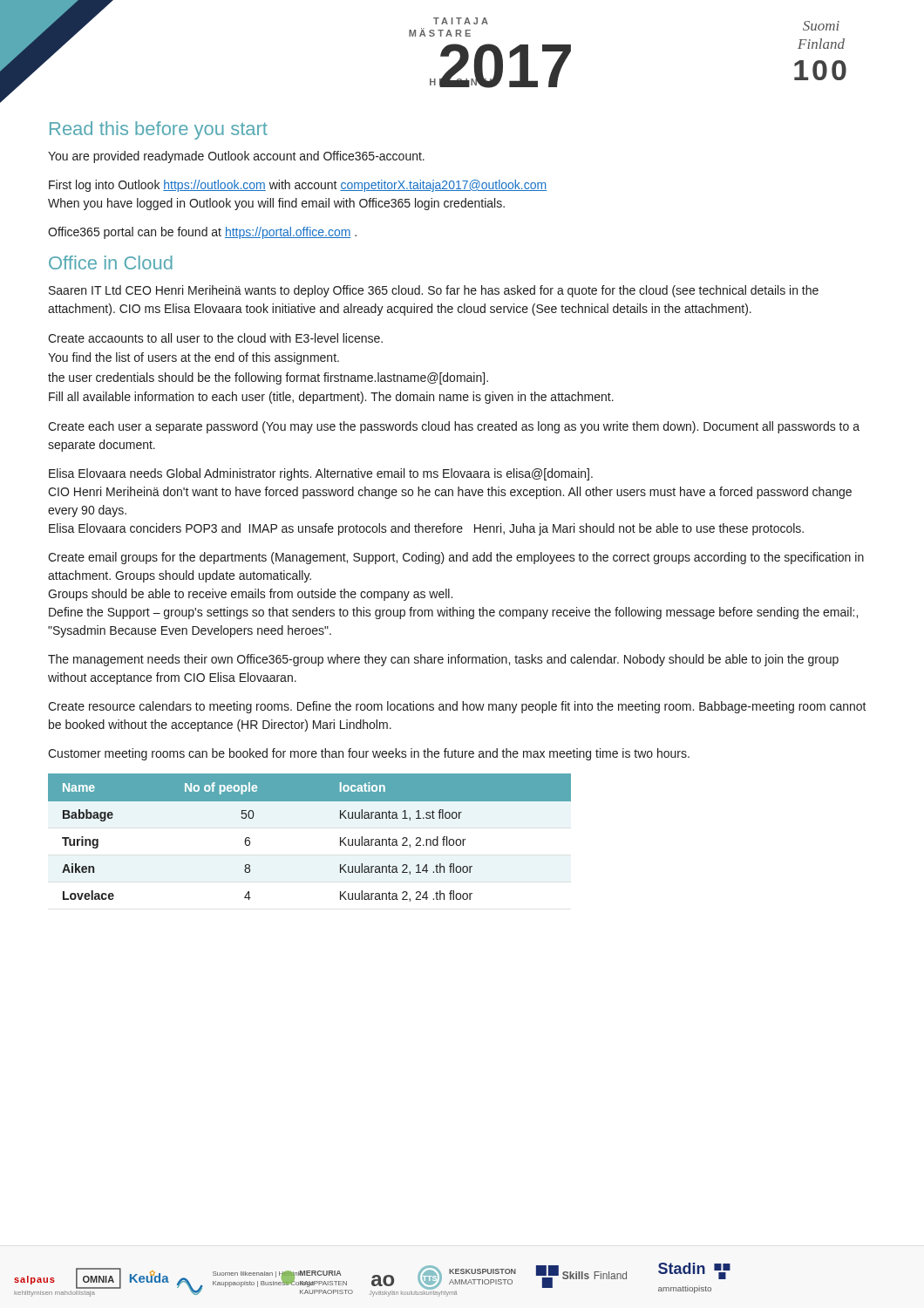Select the list item that reads "You find the"
This screenshot has height=1308, width=924.
(194, 358)
